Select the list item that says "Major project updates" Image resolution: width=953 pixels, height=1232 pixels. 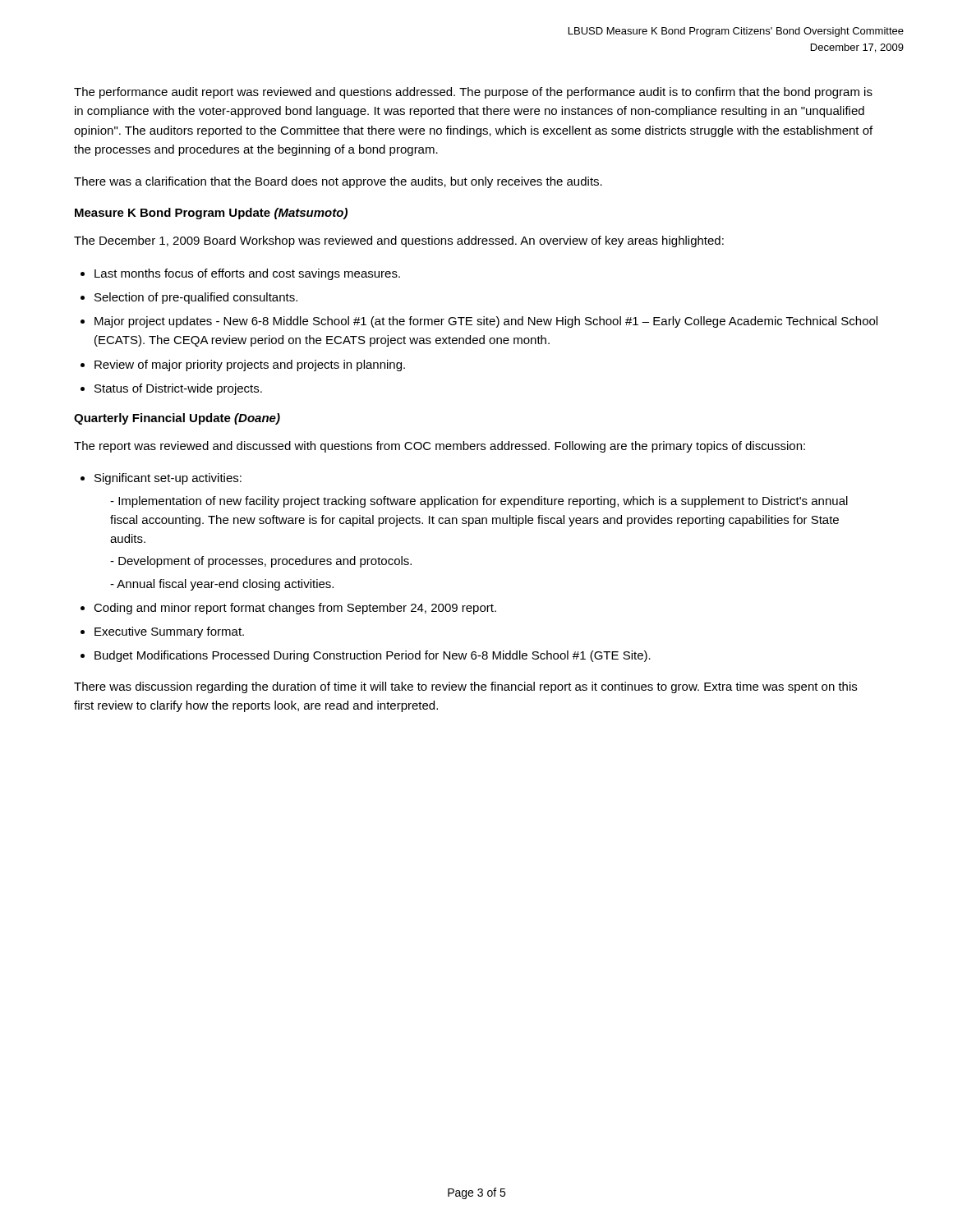click(x=486, y=330)
